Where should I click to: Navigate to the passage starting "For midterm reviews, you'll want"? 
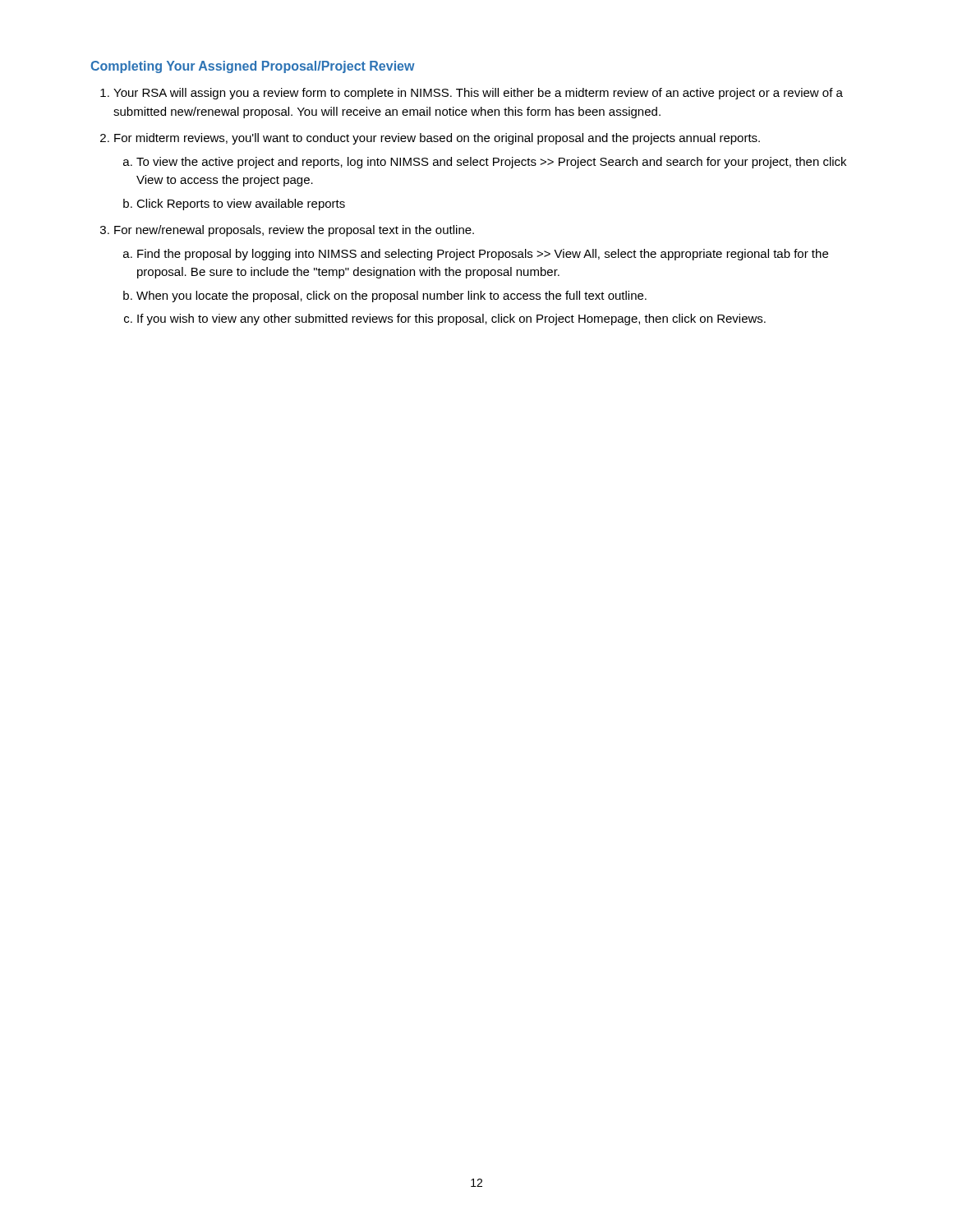tap(488, 172)
